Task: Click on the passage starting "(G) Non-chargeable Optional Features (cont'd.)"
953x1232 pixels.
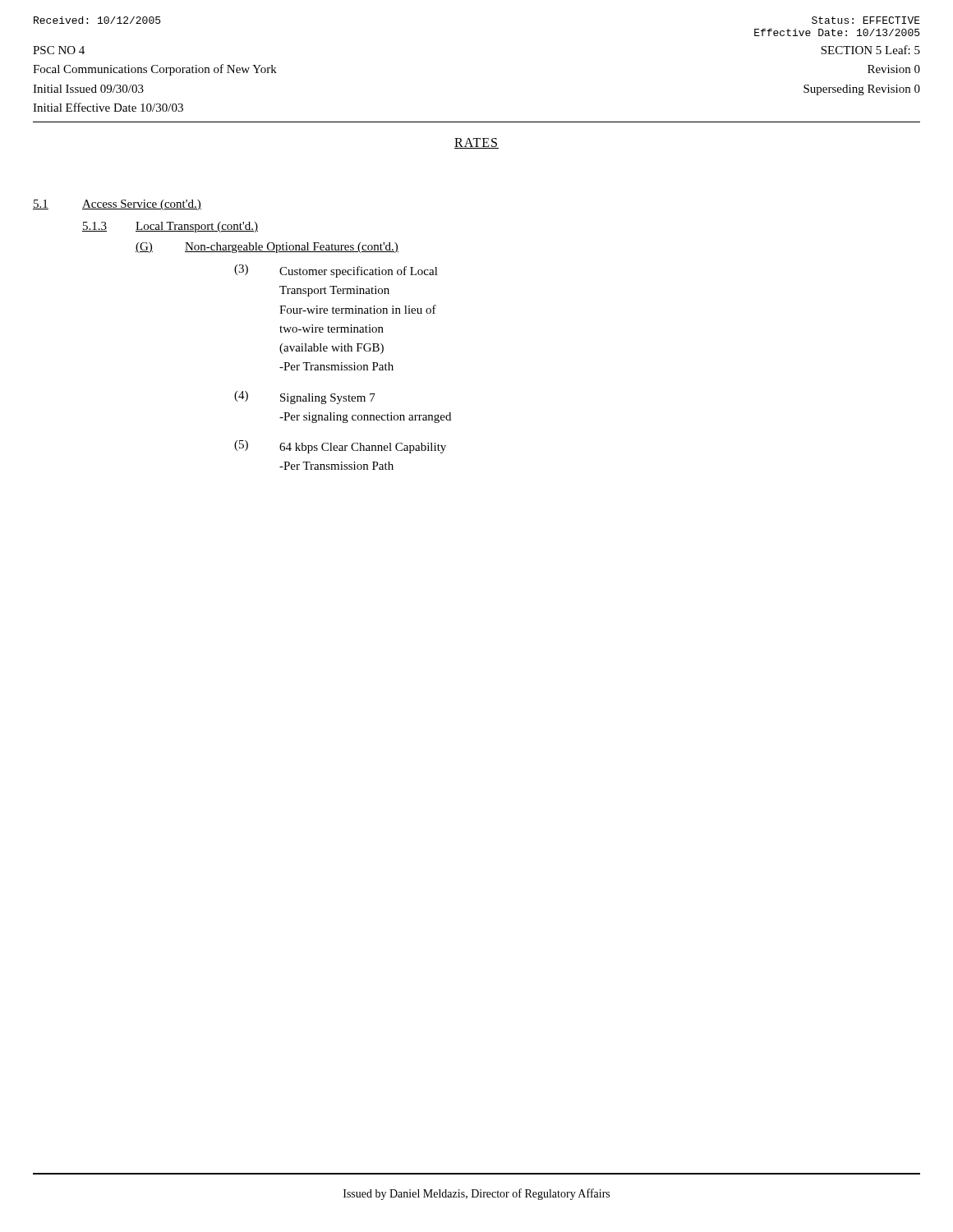Action: click(x=267, y=247)
